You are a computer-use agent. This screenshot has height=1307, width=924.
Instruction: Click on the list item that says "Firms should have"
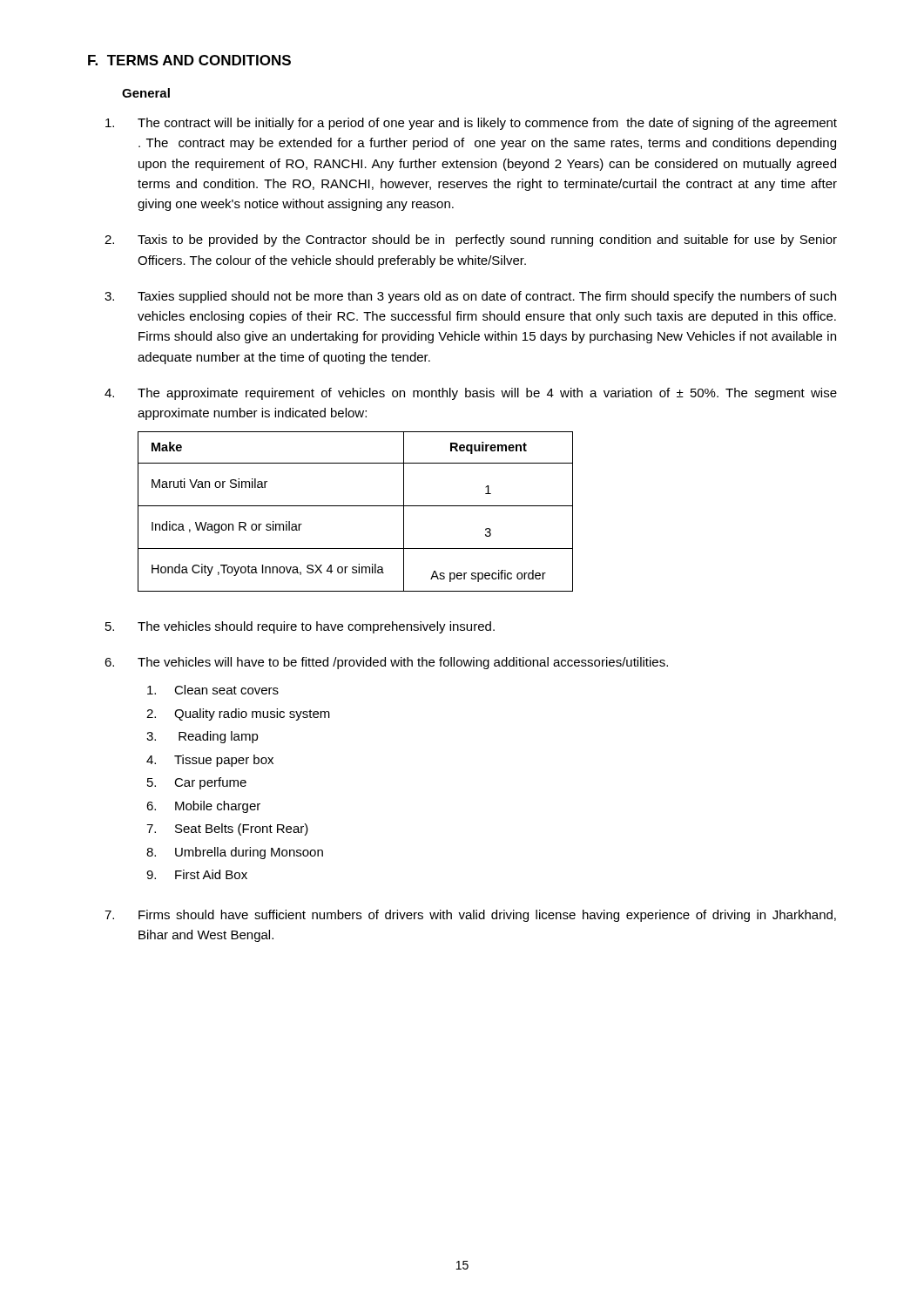point(487,924)
